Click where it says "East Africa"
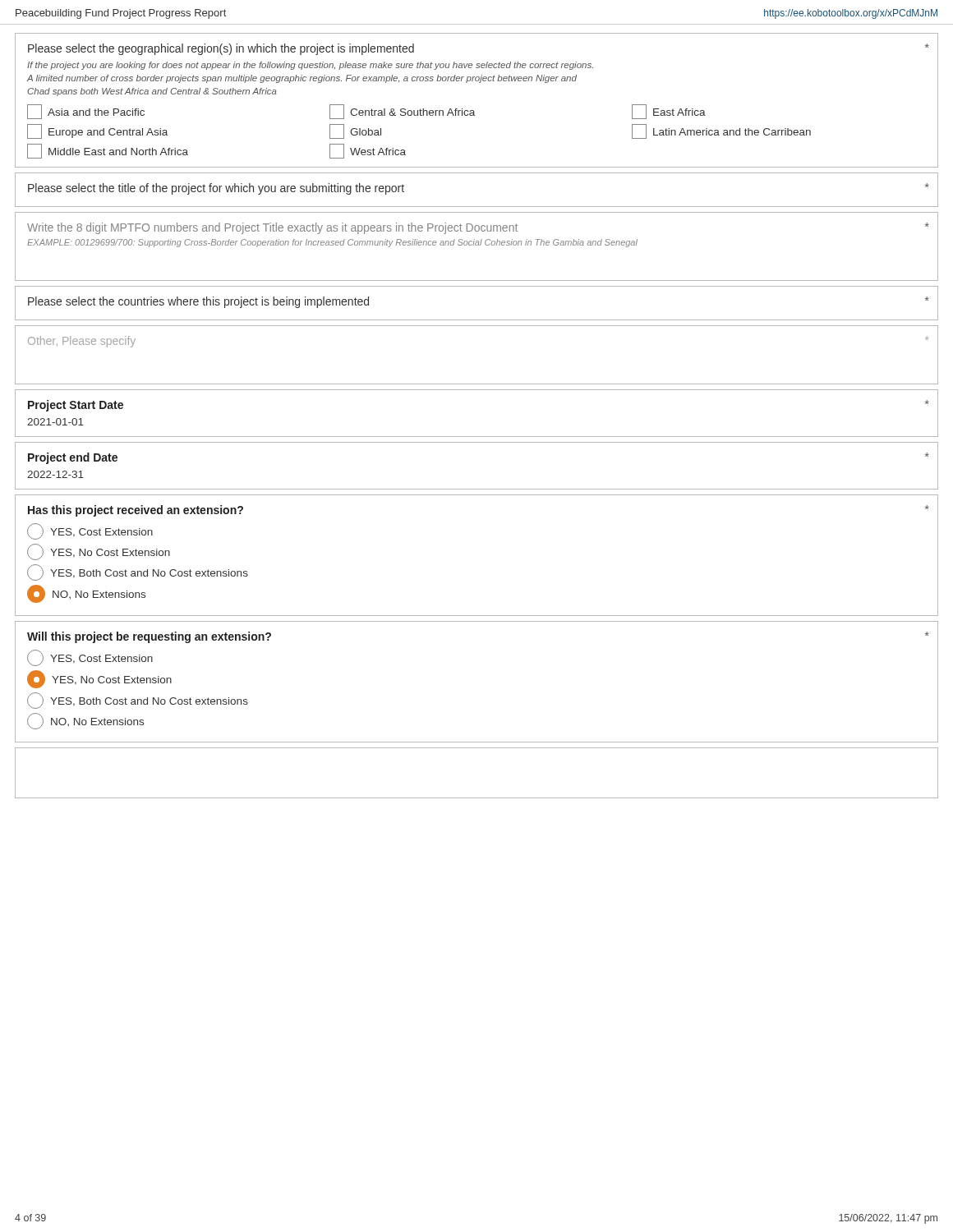This screenshot has height=1232, width=953. point(669,112)
